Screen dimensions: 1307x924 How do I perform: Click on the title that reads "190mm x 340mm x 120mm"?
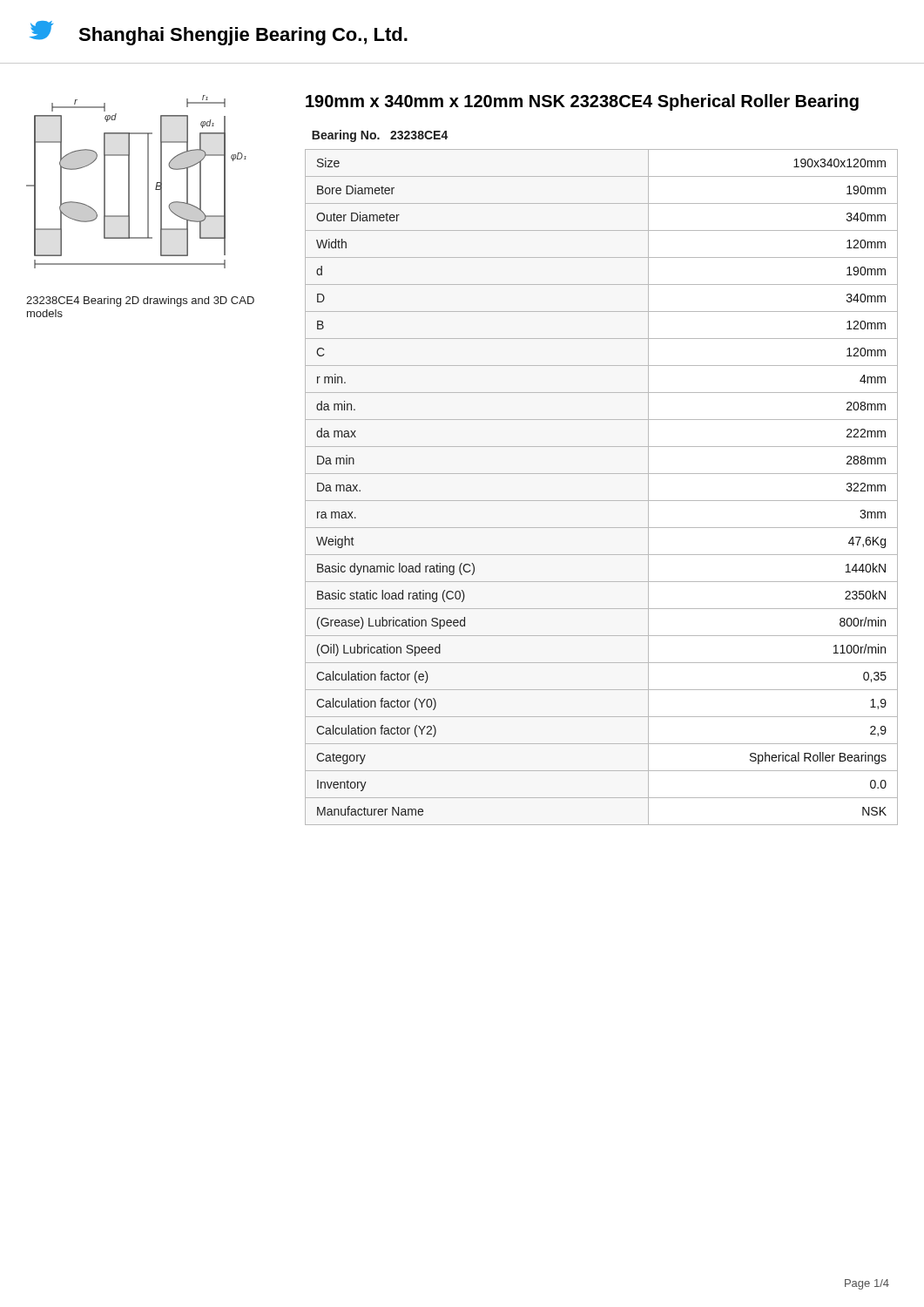pos(582,101)
